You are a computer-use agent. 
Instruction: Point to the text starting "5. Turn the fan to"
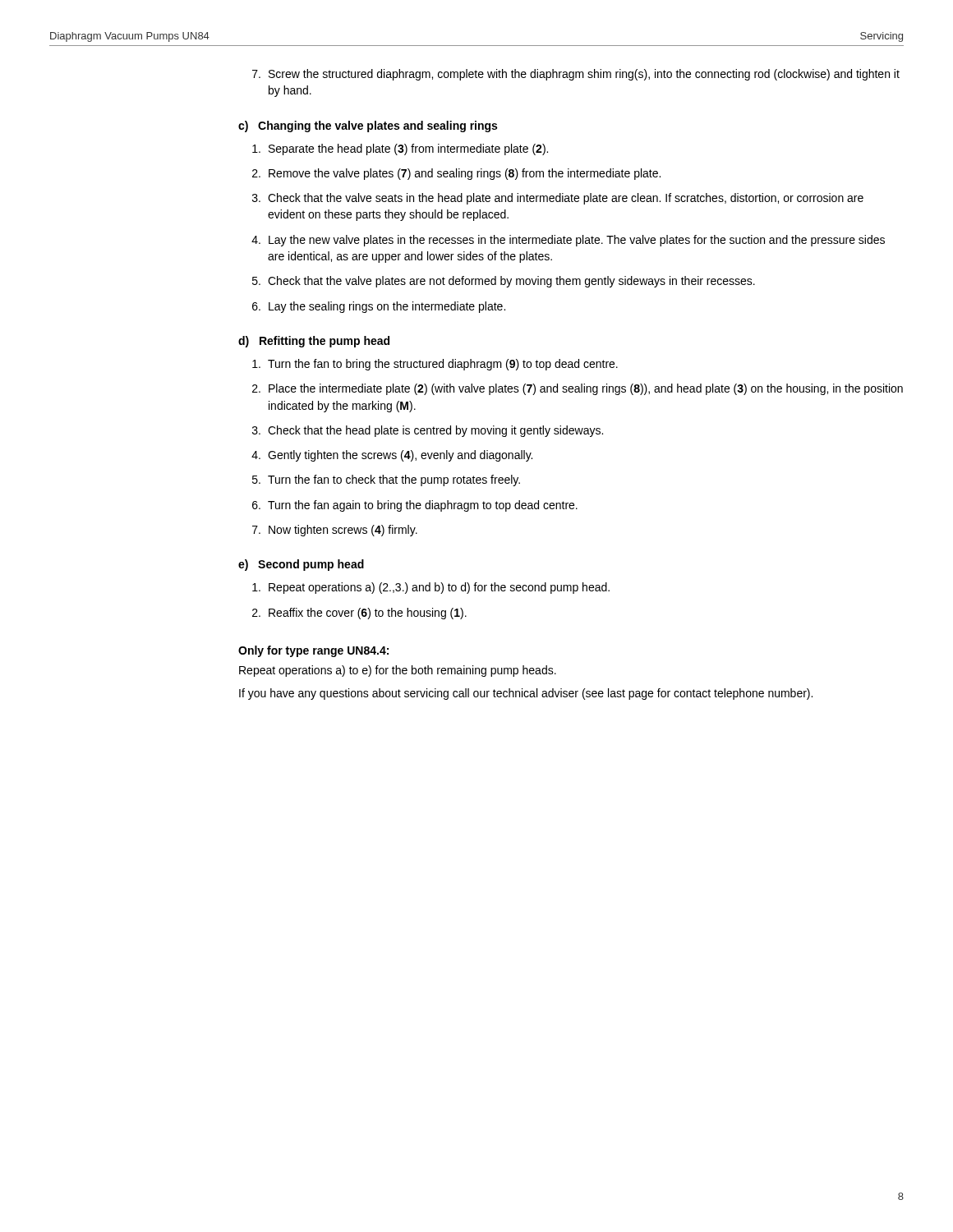pyautogui.click(x=386, y=480)
